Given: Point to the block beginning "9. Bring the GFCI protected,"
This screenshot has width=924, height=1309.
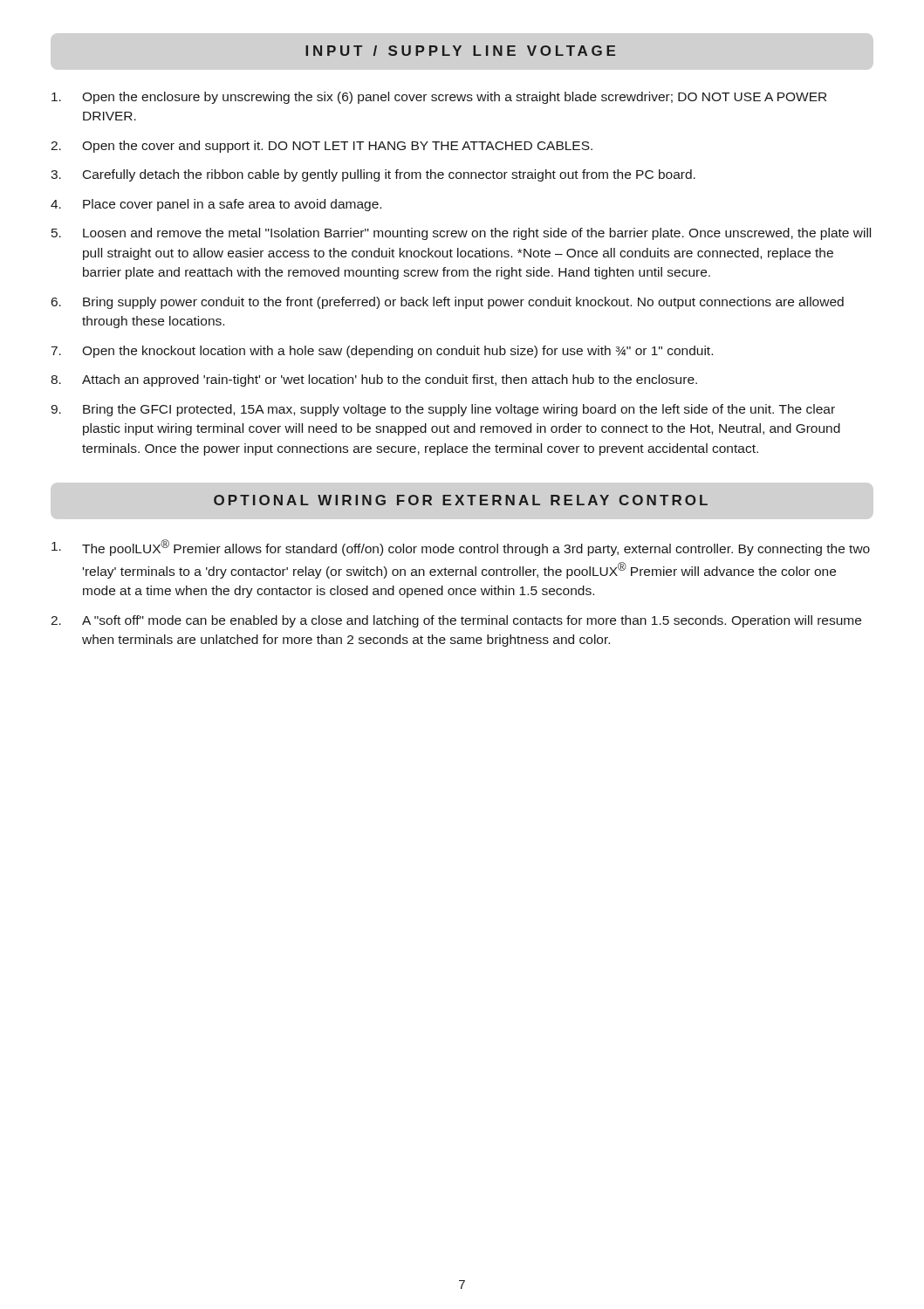Looking at the screenshot, I should [x=462, y=429].
